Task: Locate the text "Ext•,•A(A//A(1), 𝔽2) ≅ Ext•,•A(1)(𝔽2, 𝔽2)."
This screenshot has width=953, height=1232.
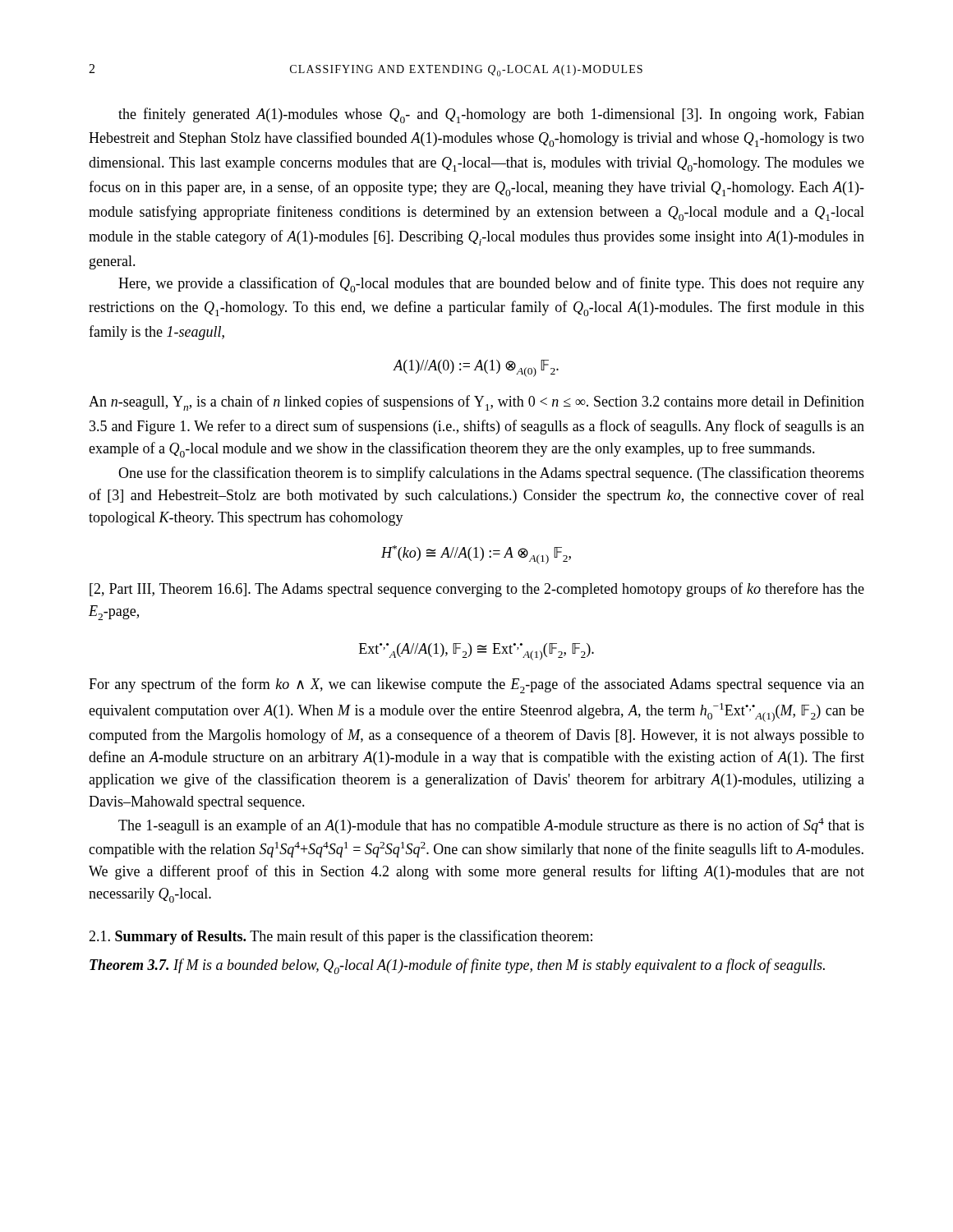Action: point(476,649)
